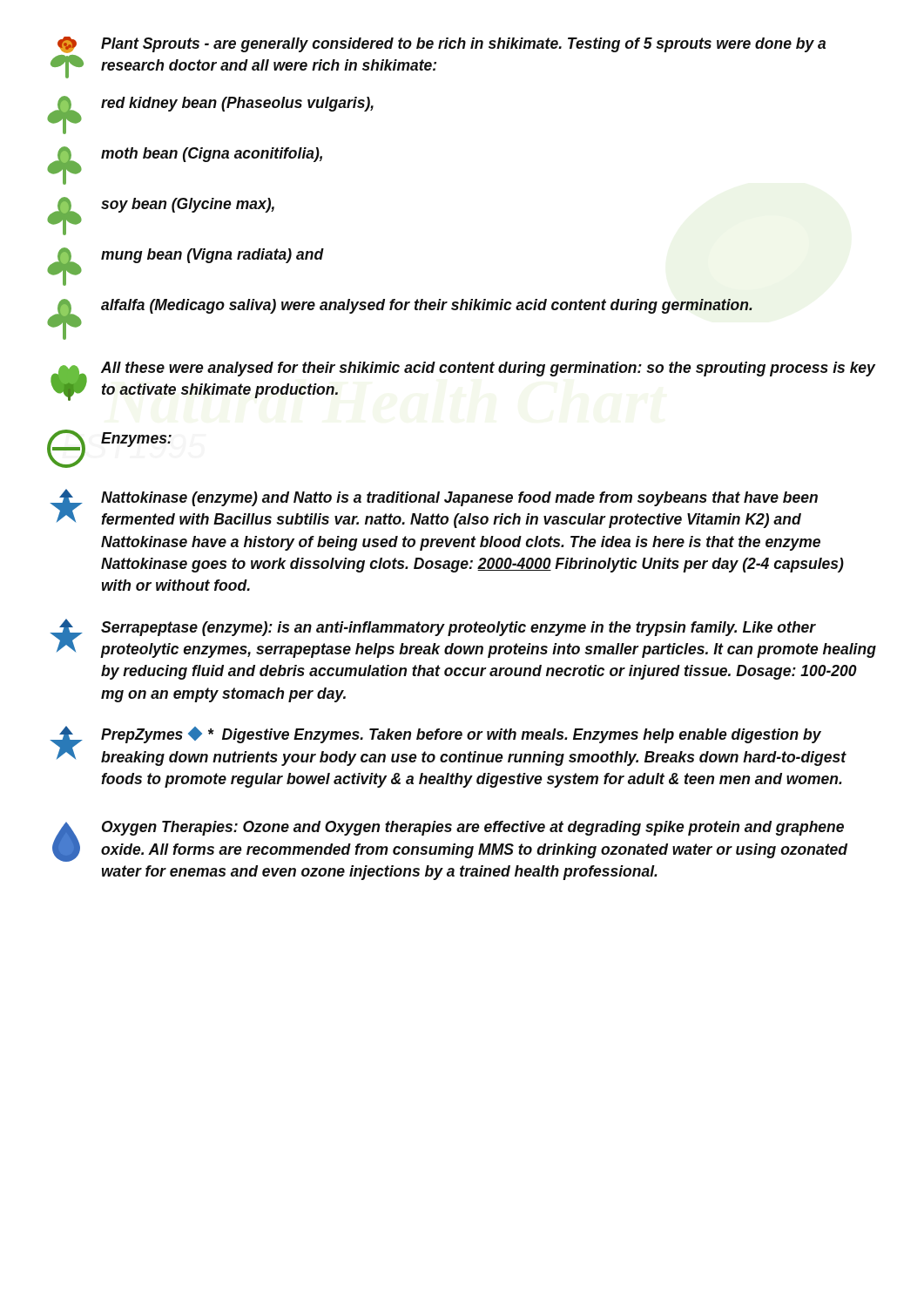The image size is (924, 1307).
Task: Point to the passage starting "PrepZymes * Digestive"
Action: (462, 757)
